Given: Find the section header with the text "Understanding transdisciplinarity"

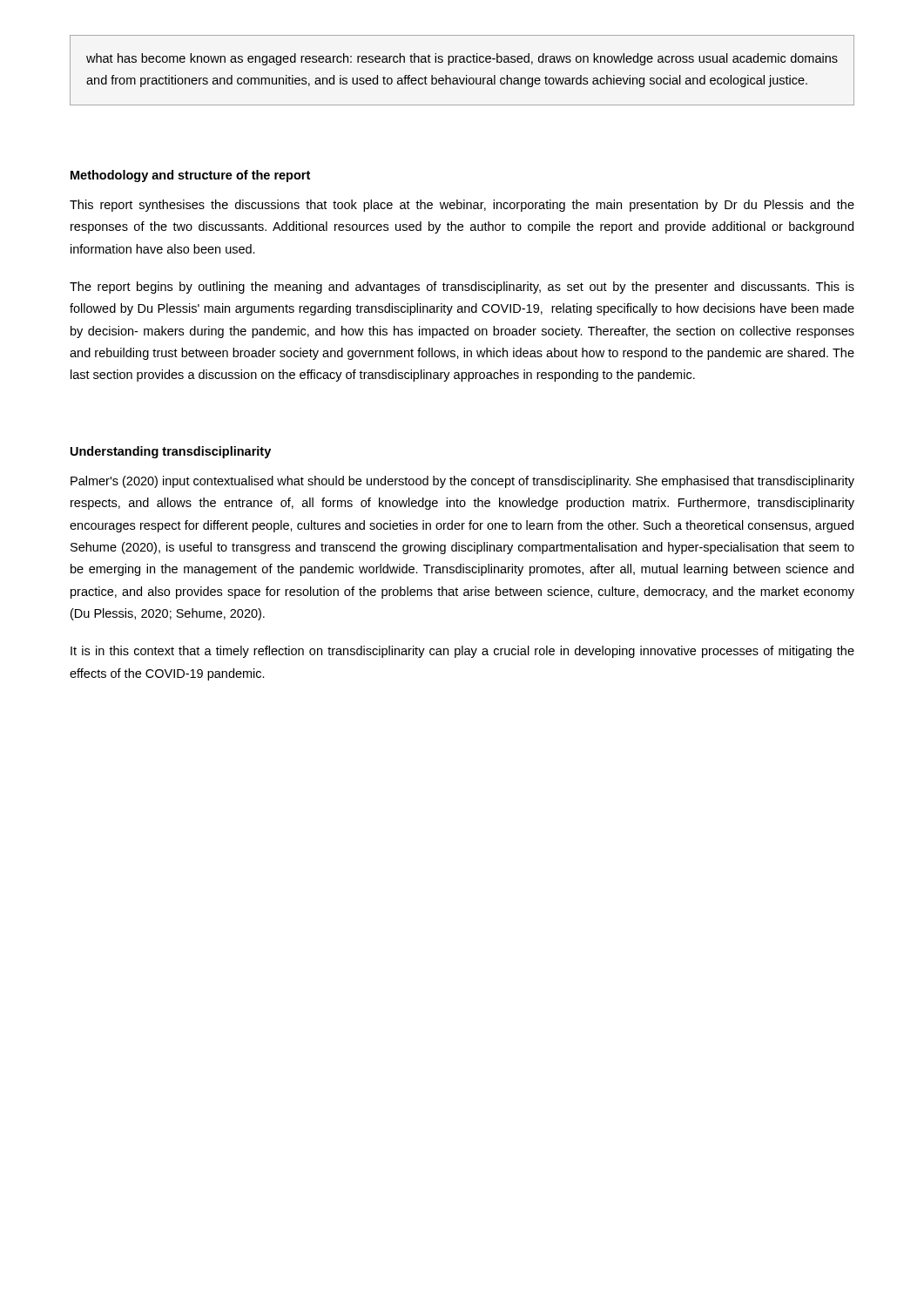Looking at the screenshot, I should coord(170,451).
